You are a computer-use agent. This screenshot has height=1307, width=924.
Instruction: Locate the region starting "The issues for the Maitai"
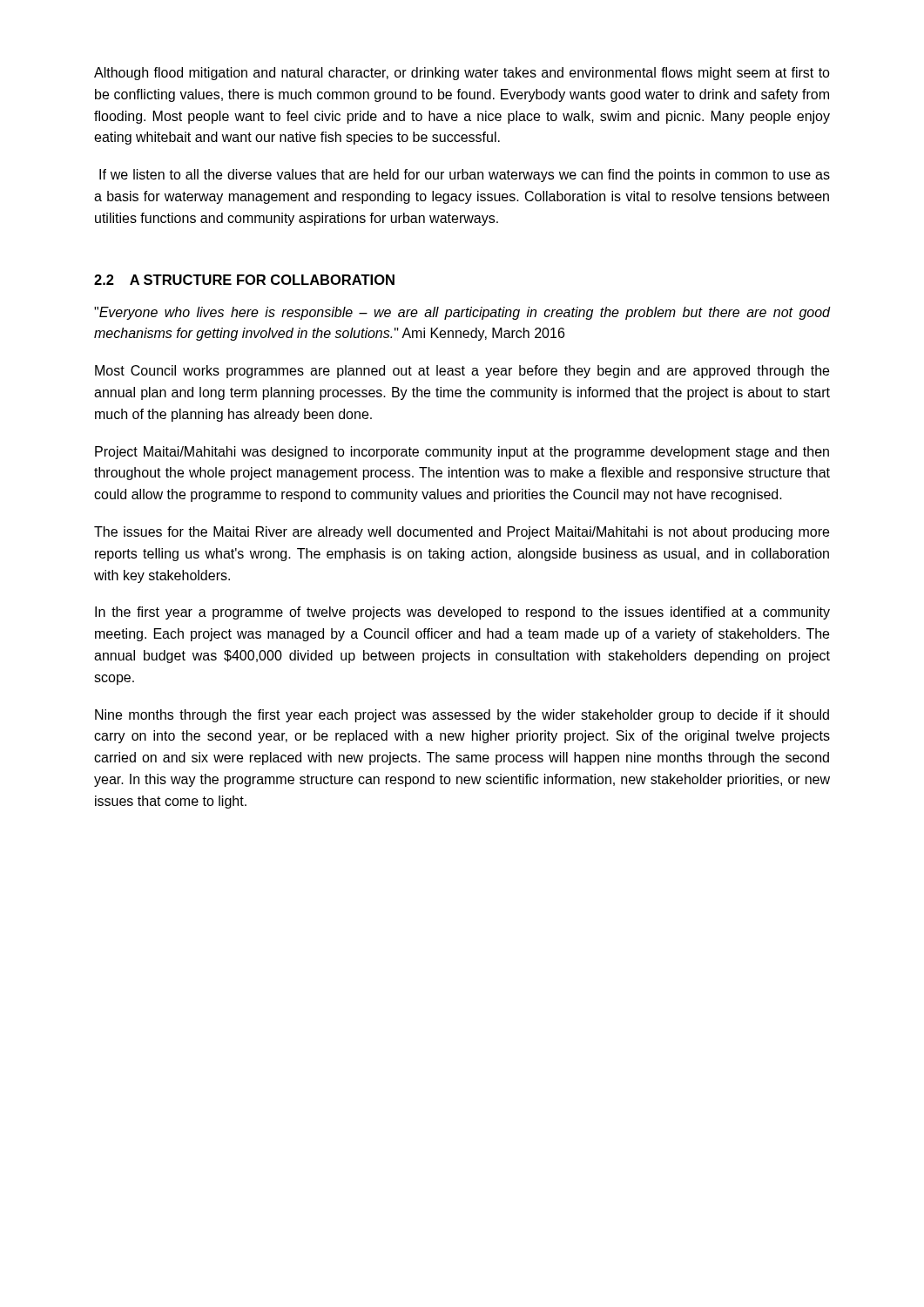coord(462,554)
